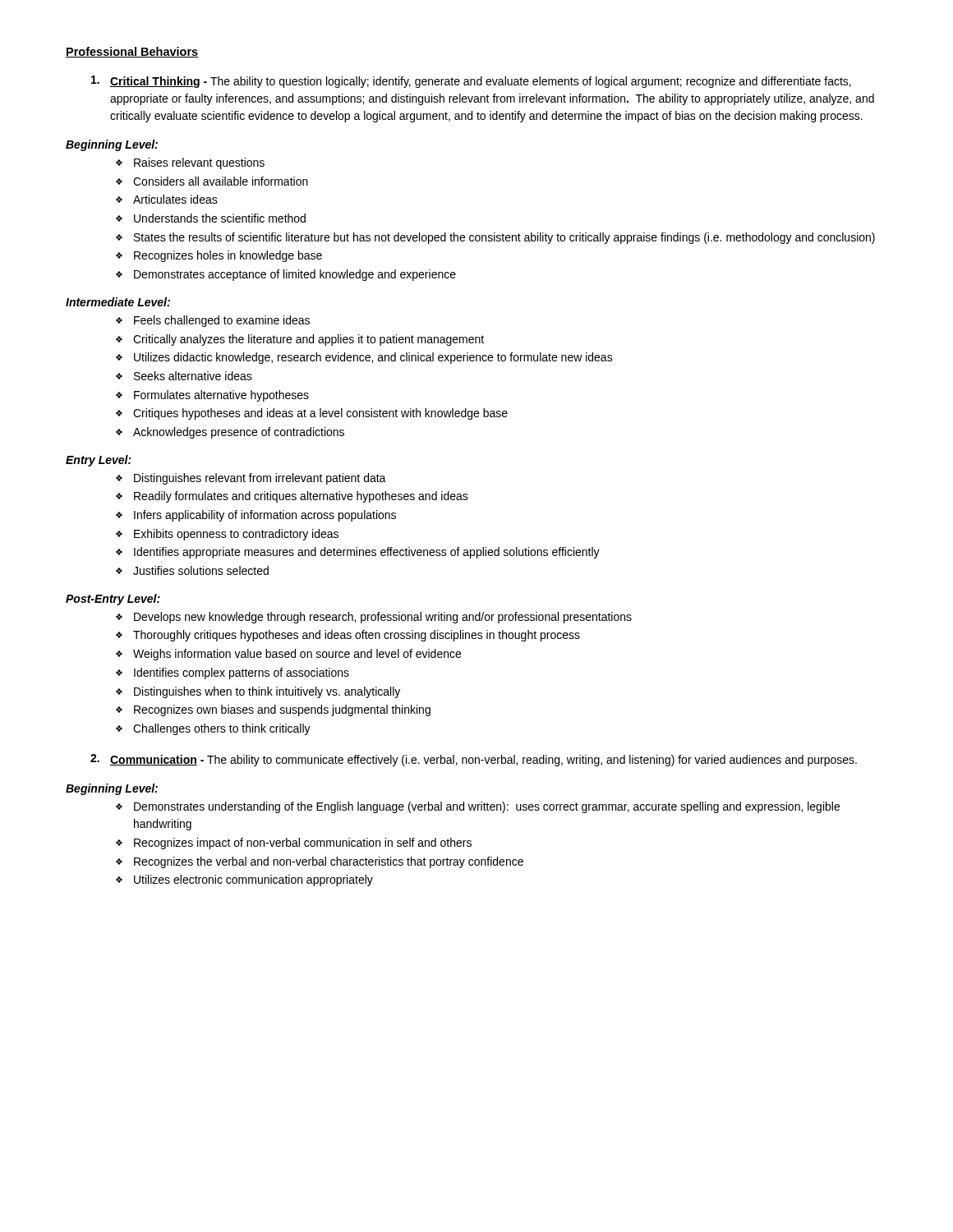This screenshot has width=953, height=1232.
Task: Point to the text starting "Raises relevant questions Considers all available information Articulates"
Action: point(190,163)
